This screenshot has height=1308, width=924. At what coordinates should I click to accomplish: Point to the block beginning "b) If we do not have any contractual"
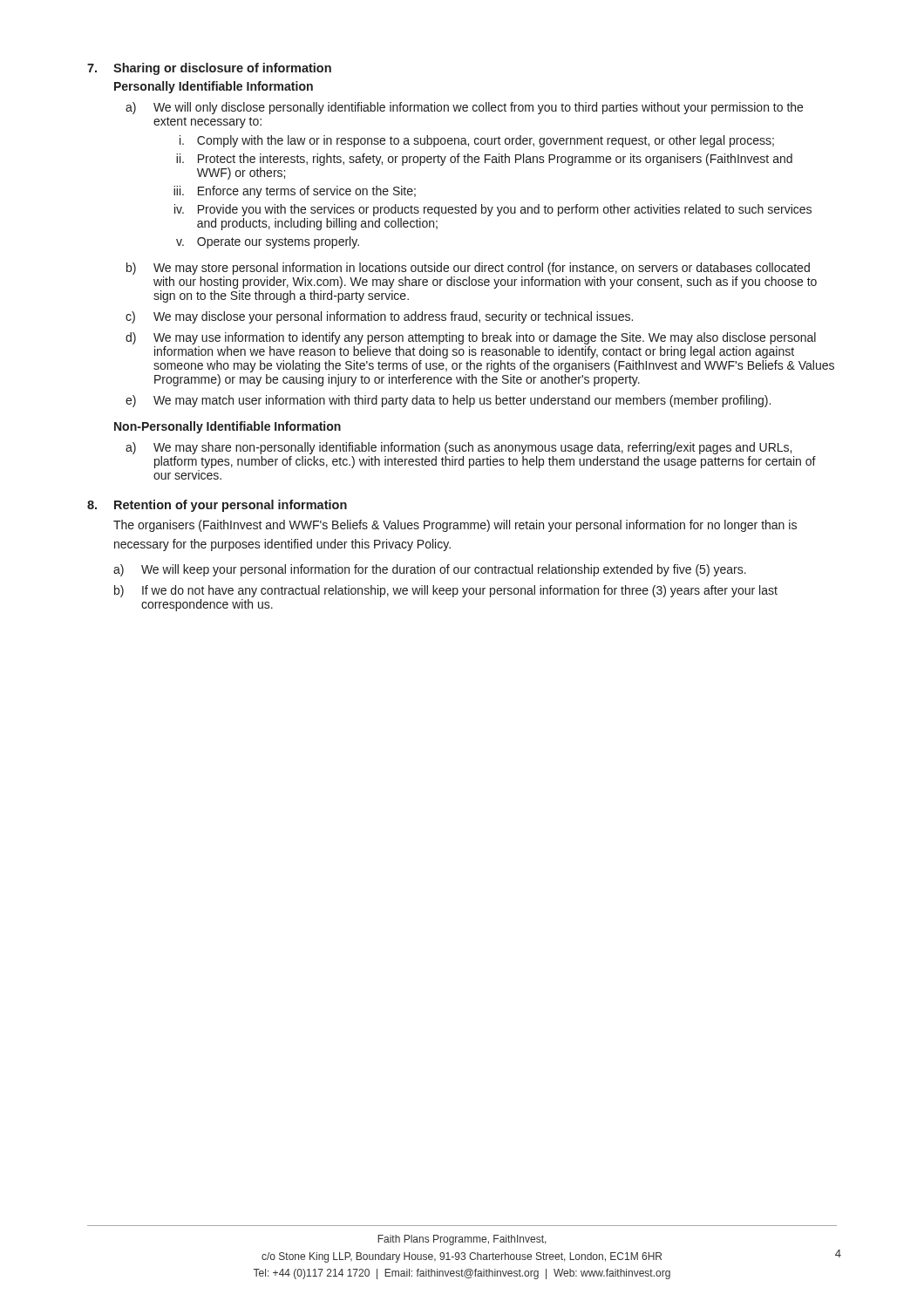coord(474,598)
